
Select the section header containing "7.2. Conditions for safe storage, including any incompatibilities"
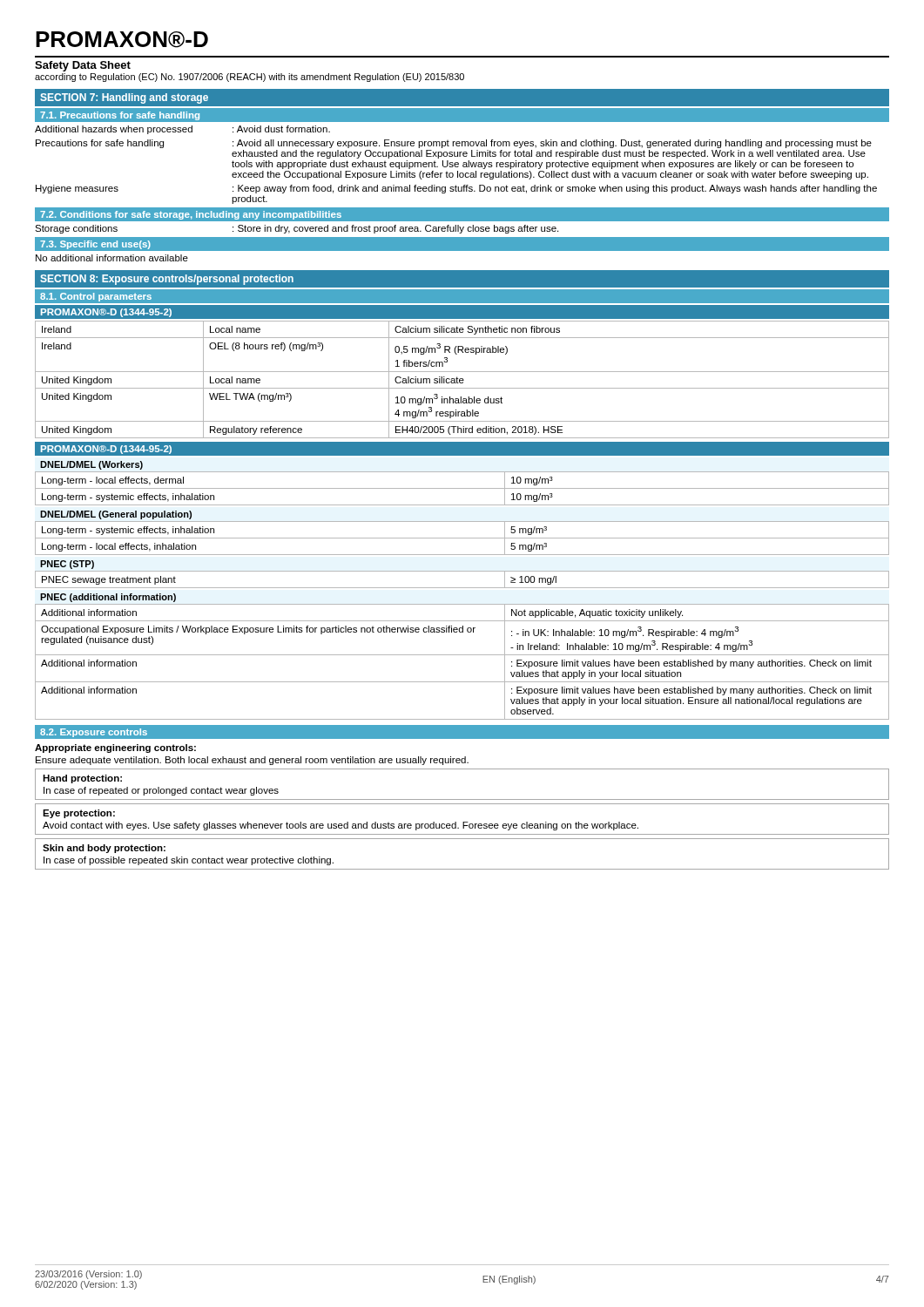point(191,214)
